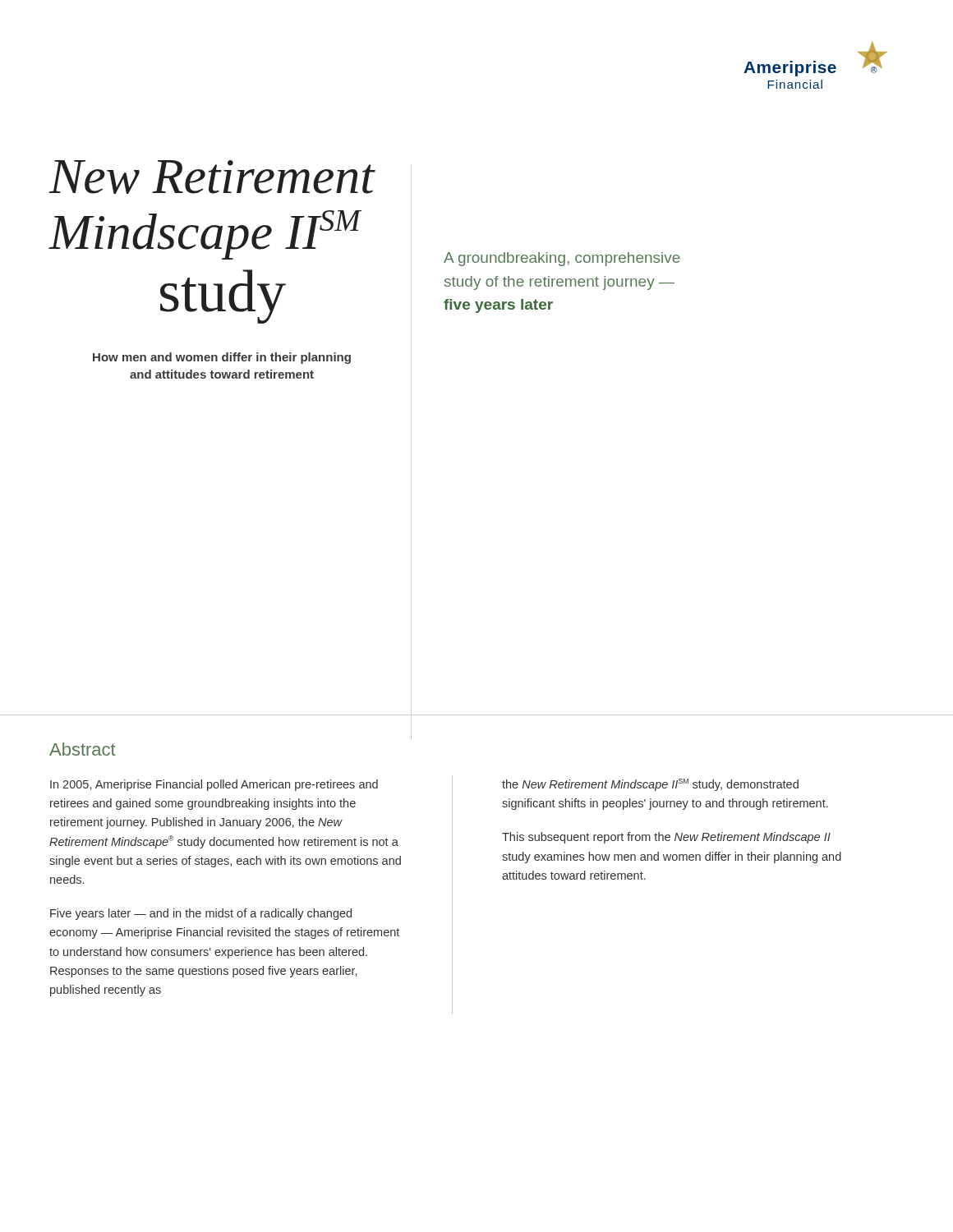Screen dimensions: 1232x953
Task: Click the section header
Action: pos(82,749)
